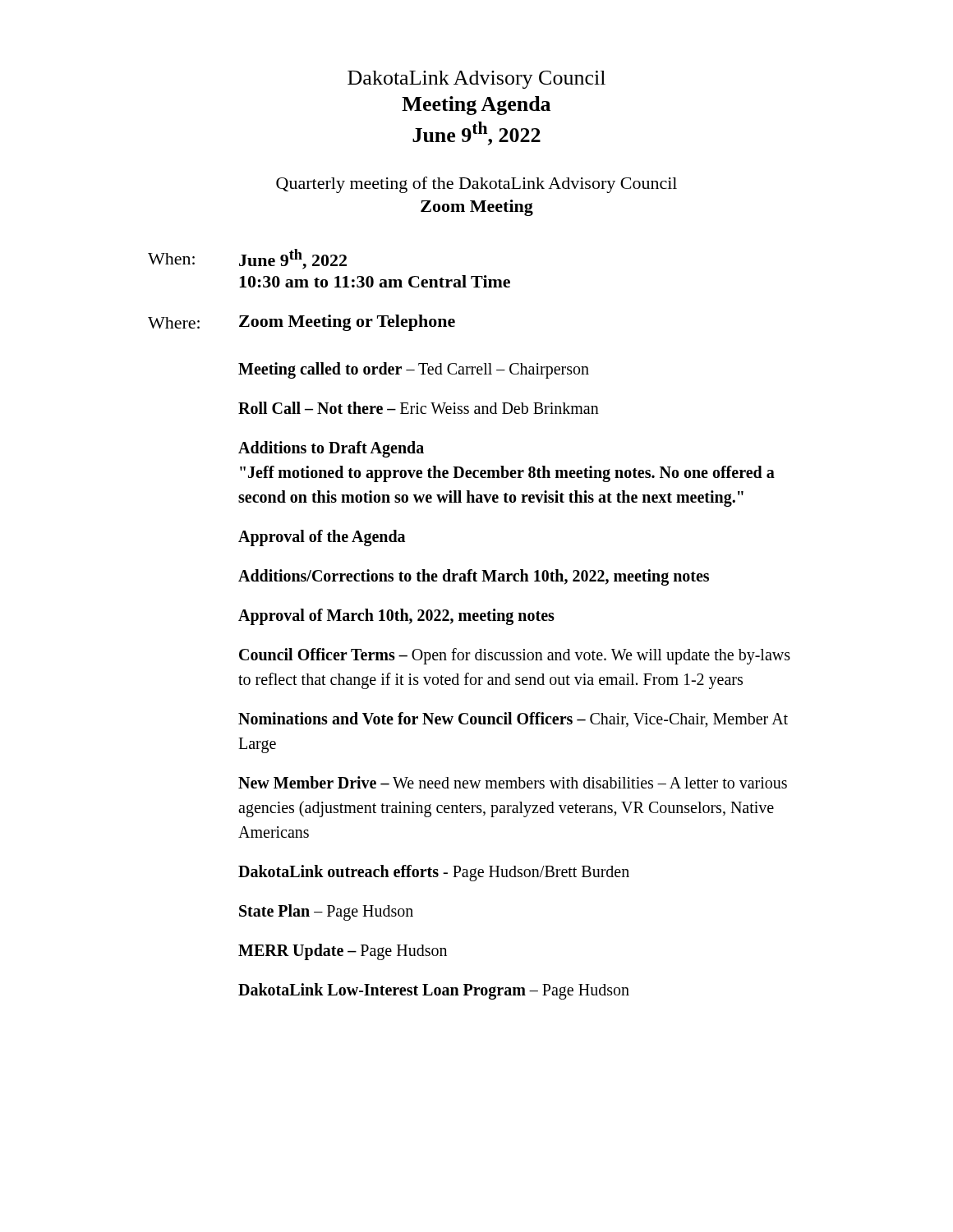Screen dimensions: 1232x953
Task: Where does it say "State Plan – Page Hudson"?
Action: click(x=326, y=911)
